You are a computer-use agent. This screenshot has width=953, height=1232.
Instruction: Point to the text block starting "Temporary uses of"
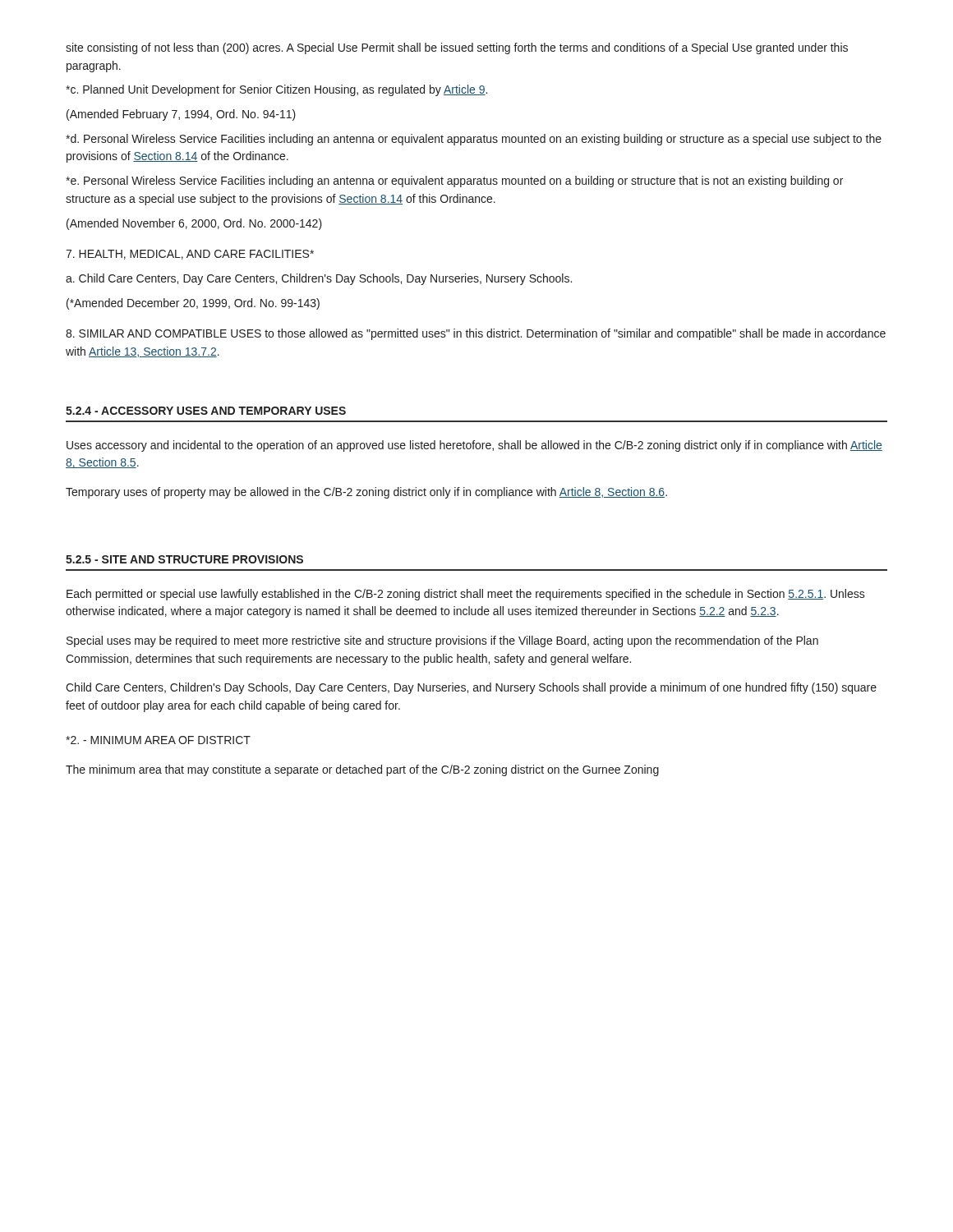[x=476, y=493]
